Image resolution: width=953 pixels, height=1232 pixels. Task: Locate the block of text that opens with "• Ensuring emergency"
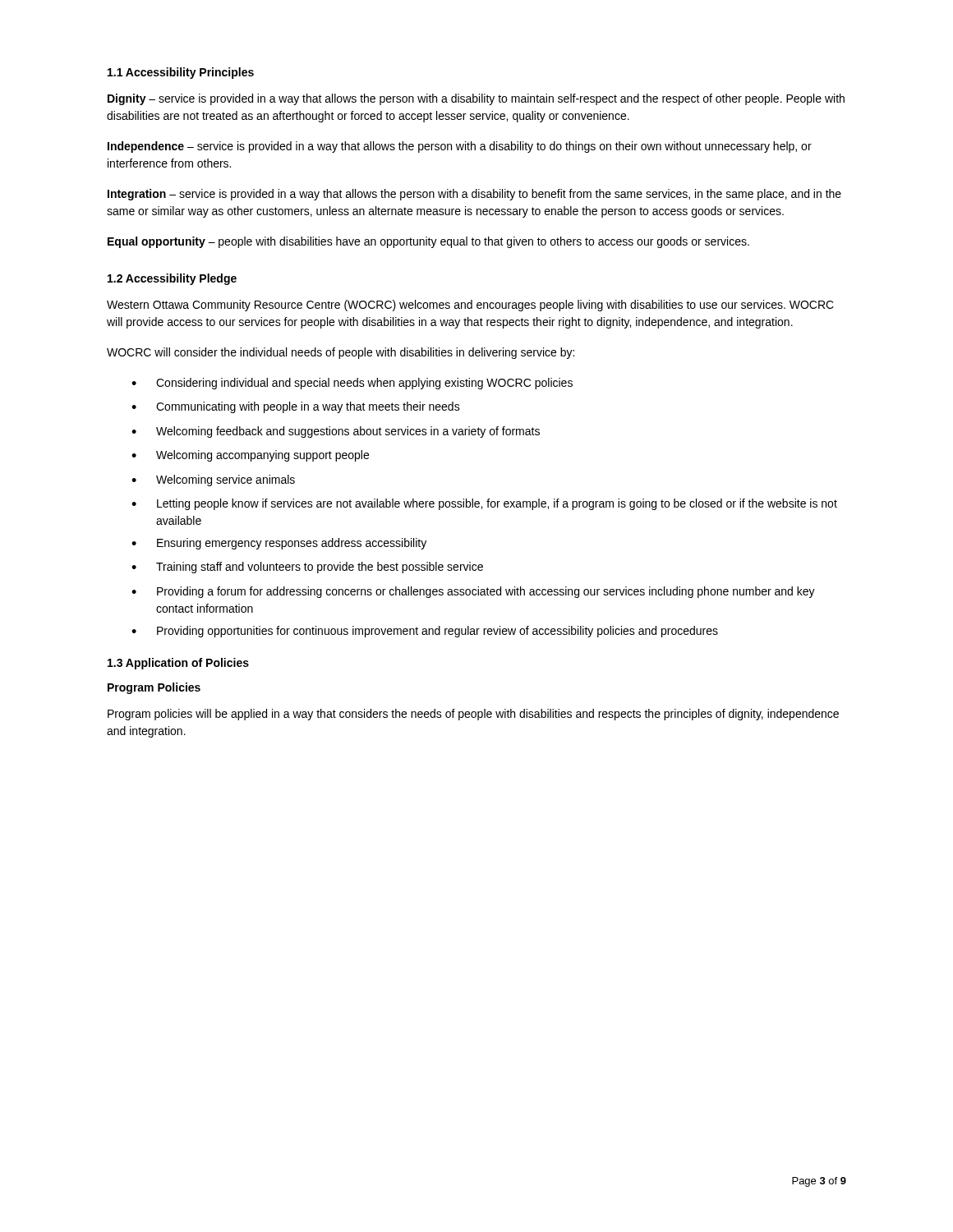point(279,544)
